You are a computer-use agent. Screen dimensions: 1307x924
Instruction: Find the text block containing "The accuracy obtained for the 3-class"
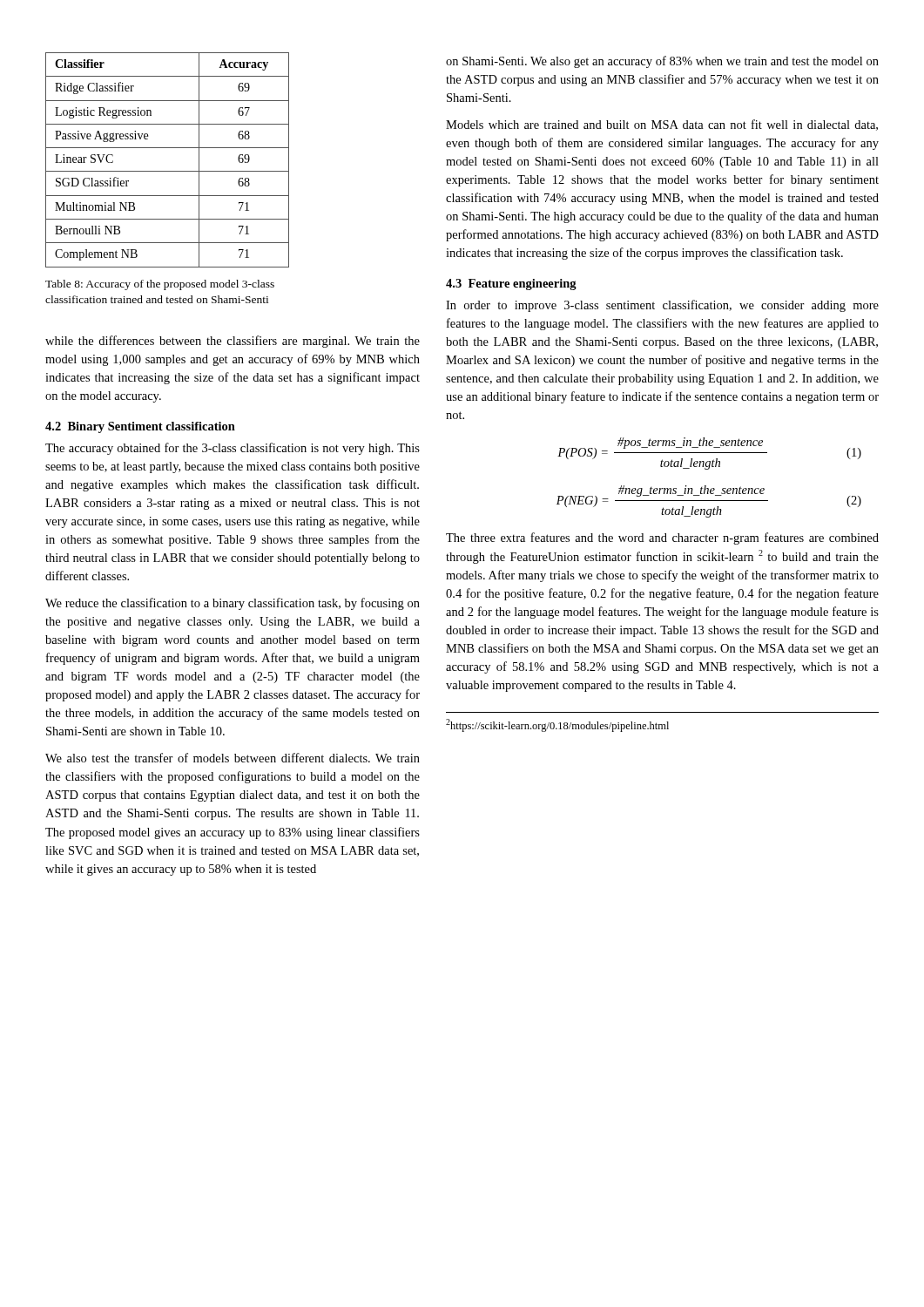point(233,512)
